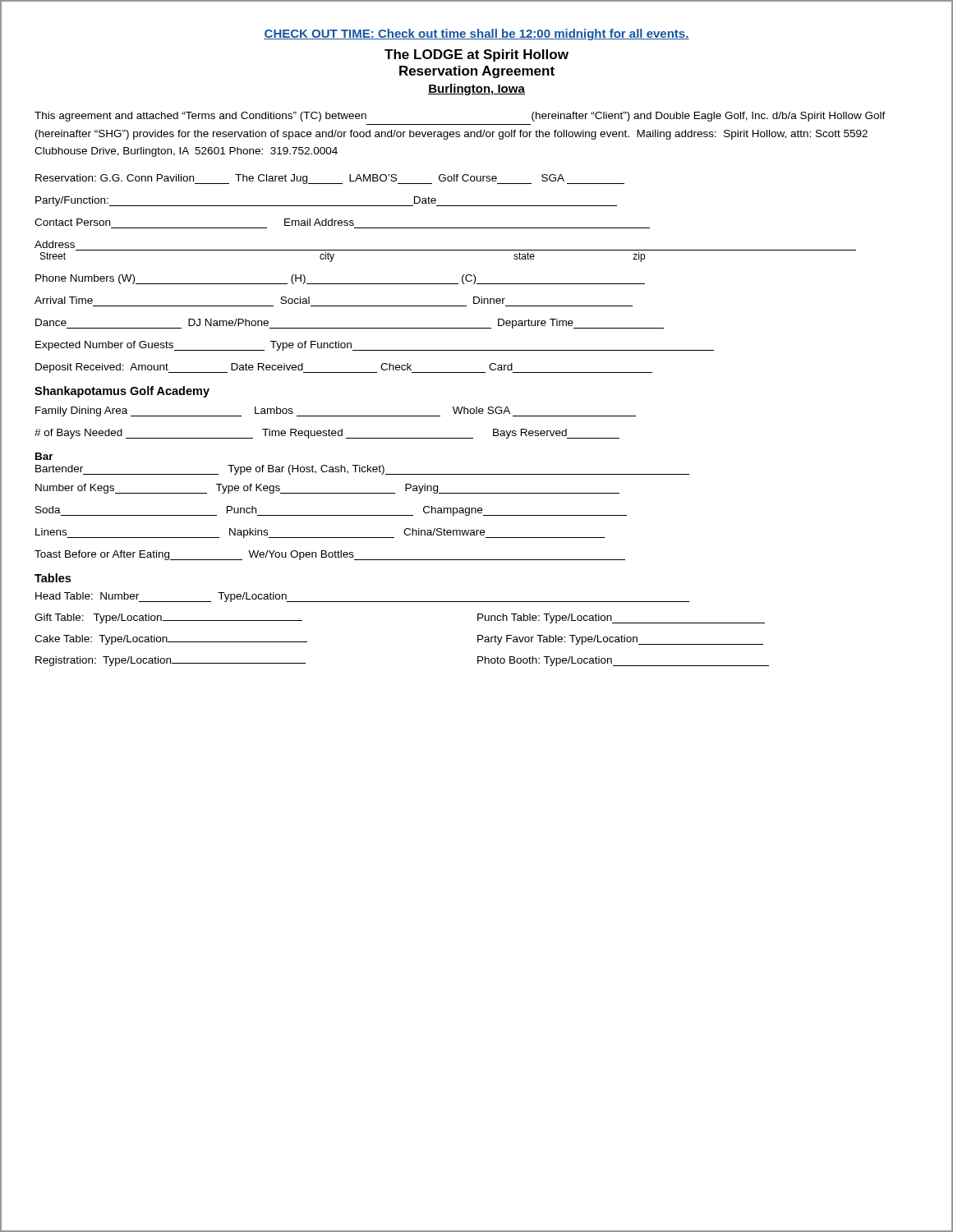This screenshot has width=953, height=1232.
Task: Select the element starting "Burlington, Iowa"
Action: (x=476, y=88)
